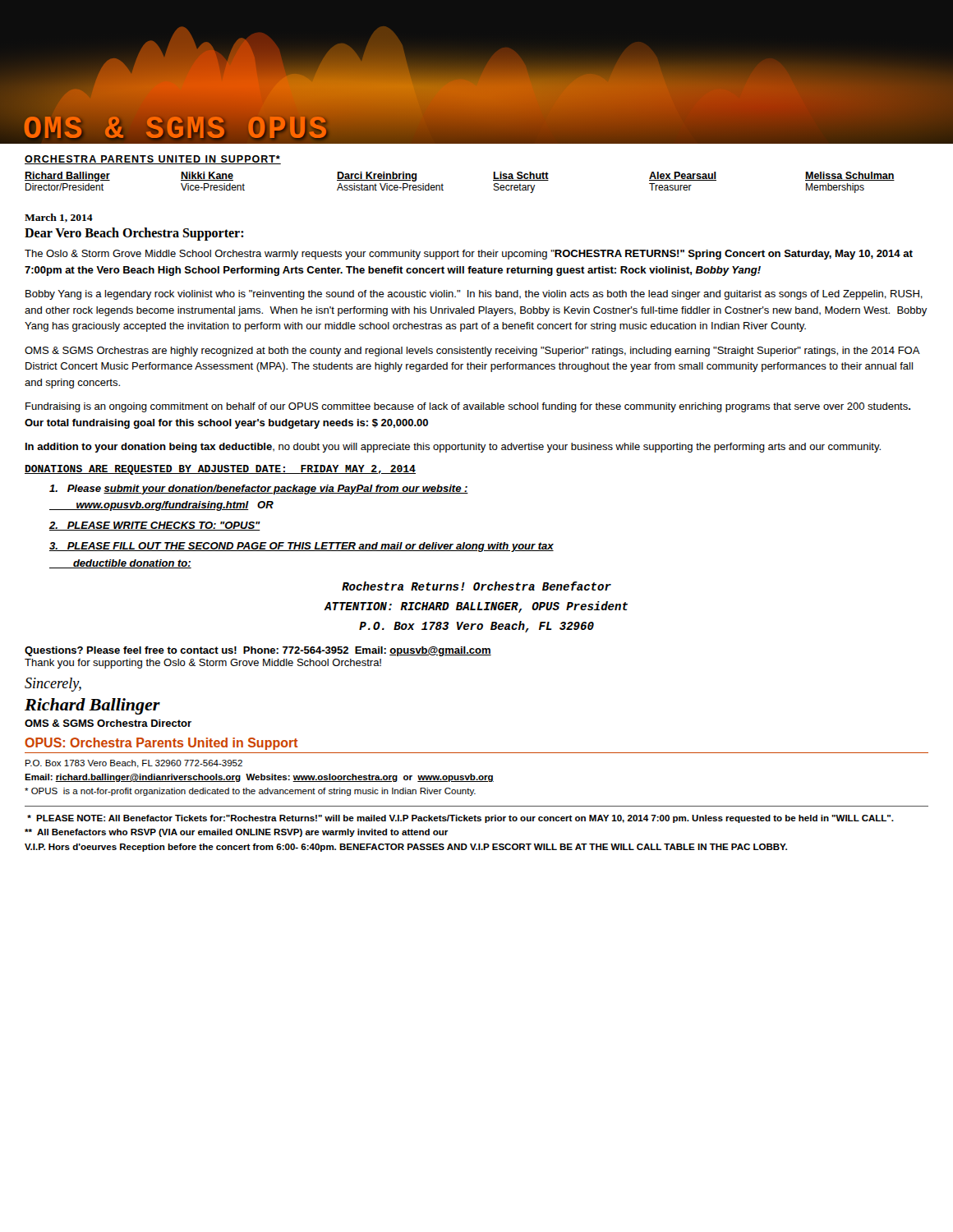Find the text block with the text "Rochestra Returns! Orchestra Benefactor"
Viewport: 953px width, 1232px height.
(x=476, y=607)
